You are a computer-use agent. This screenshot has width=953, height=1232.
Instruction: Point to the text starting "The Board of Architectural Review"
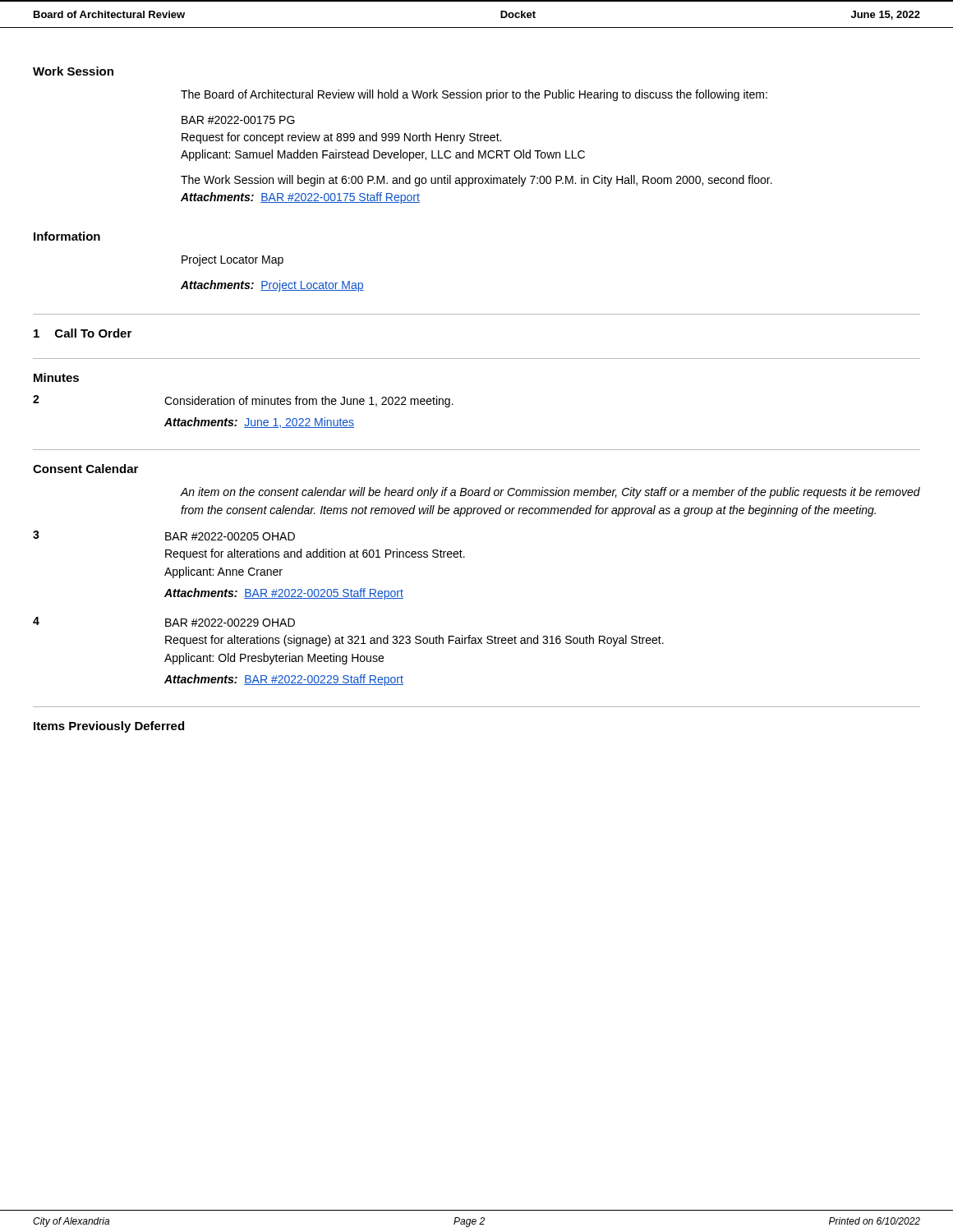coord(474,94)
